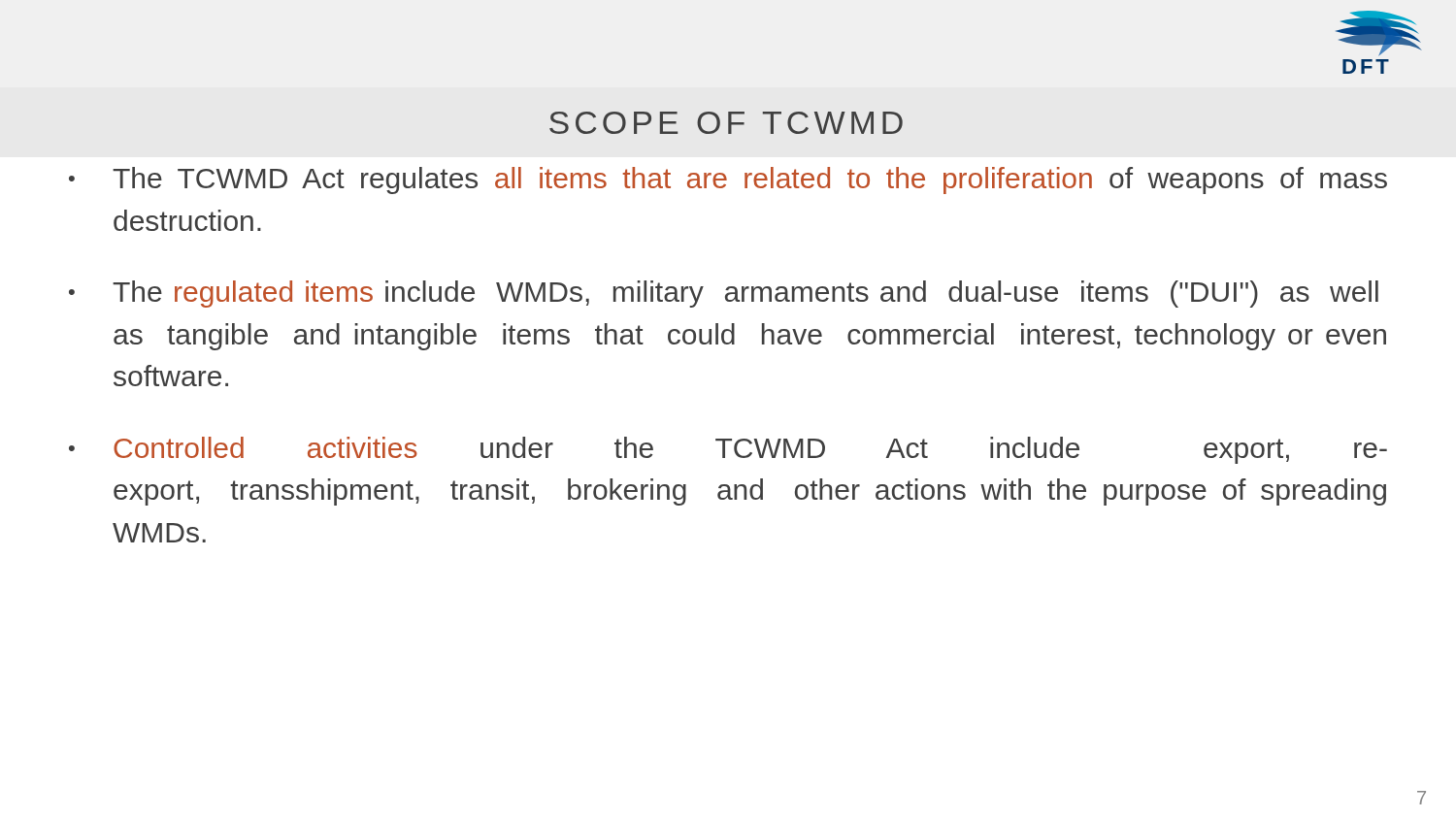Point to the block beginning "• The regulated items include WMDs, military"

click(x=728, y=334)
